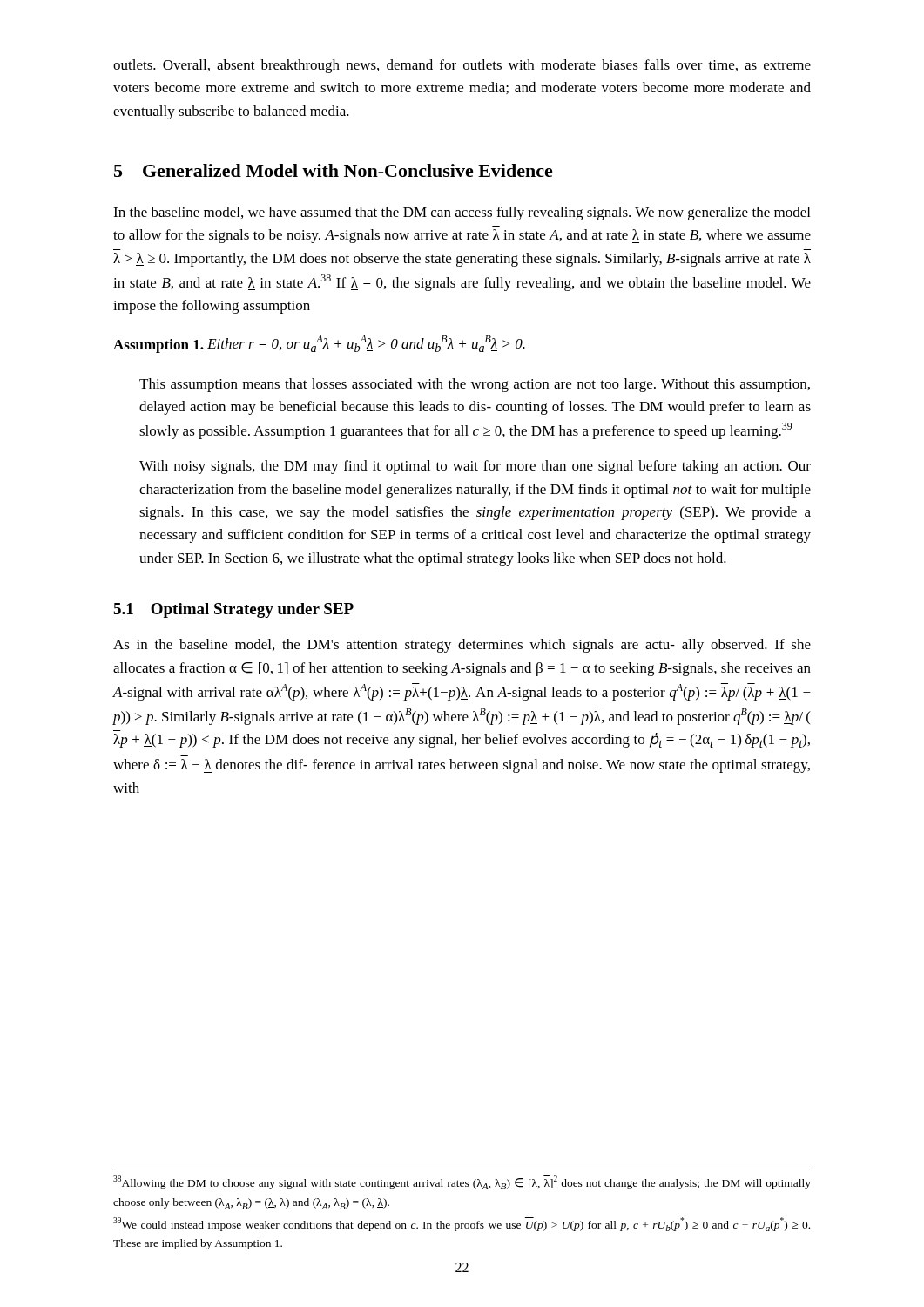
Task: Locate the block starting "In the baseline model,"
Action: click(462, 259)
